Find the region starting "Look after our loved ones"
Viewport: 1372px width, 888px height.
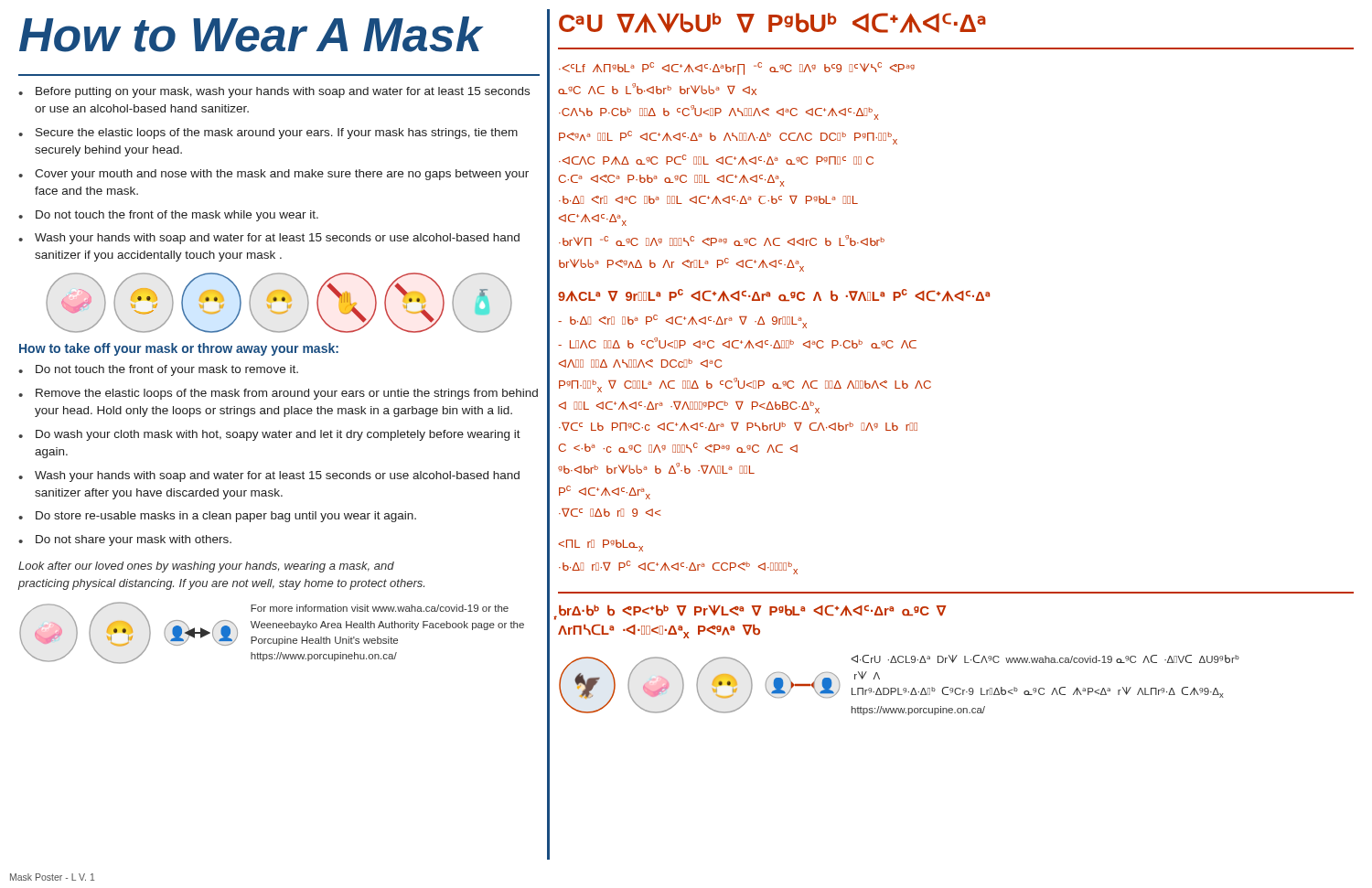coord(222,574)
